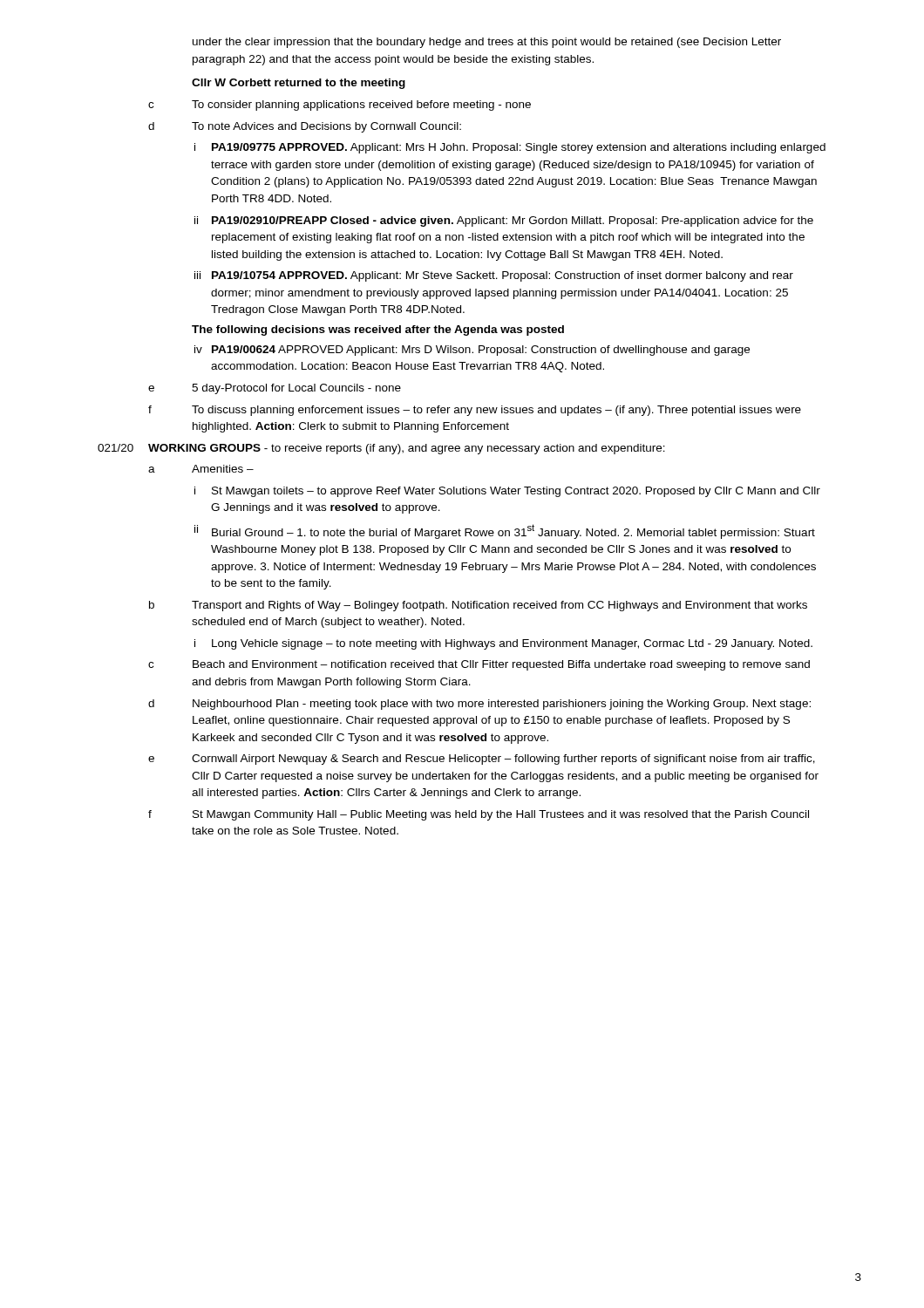Screen dimensions: 1308x924
Task: Find the list item containing "a Amenities –"
Action: pyautogui.click(x=201, y=469)
